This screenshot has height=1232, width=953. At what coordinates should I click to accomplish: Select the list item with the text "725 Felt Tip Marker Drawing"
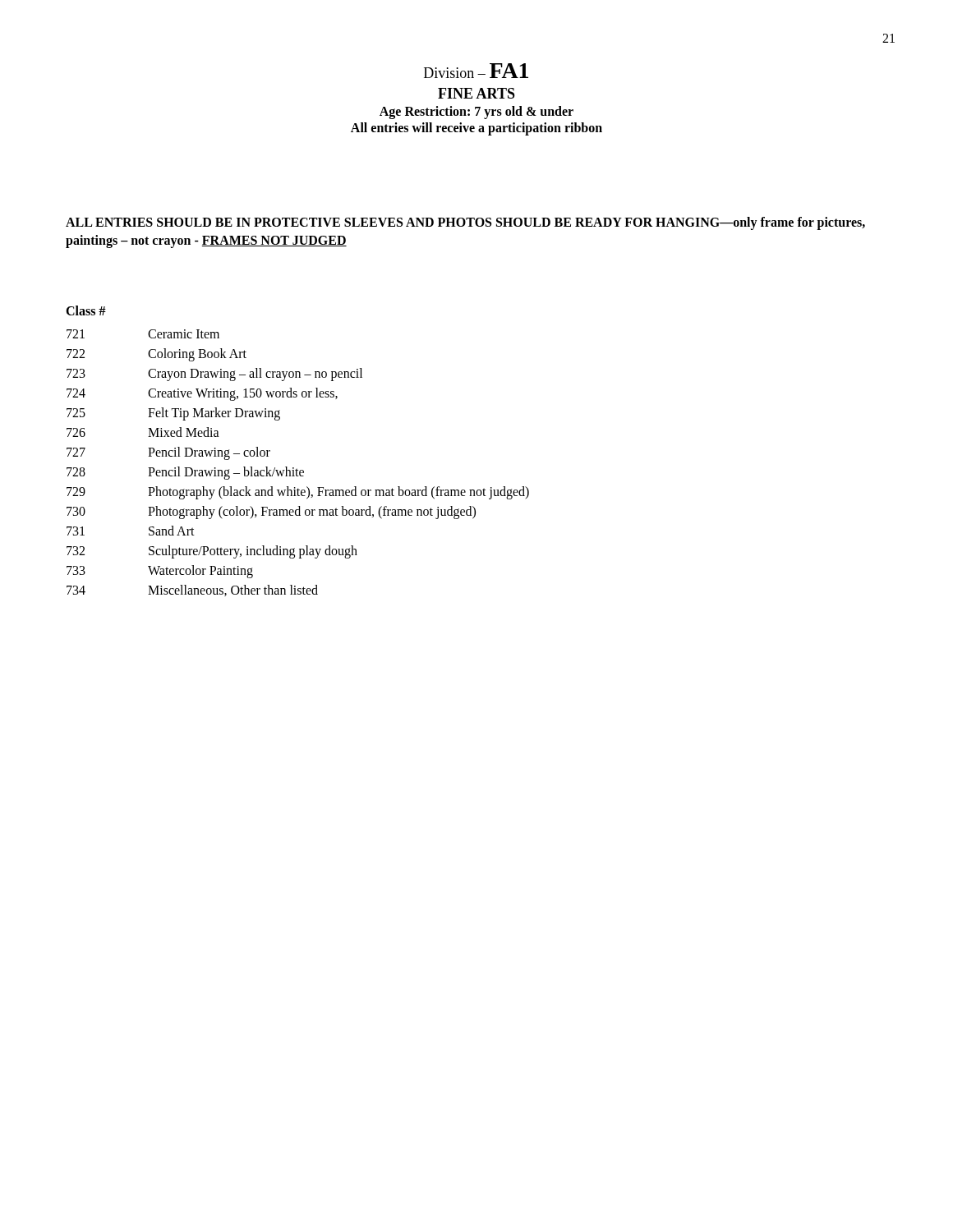click(x=173, y=414)
